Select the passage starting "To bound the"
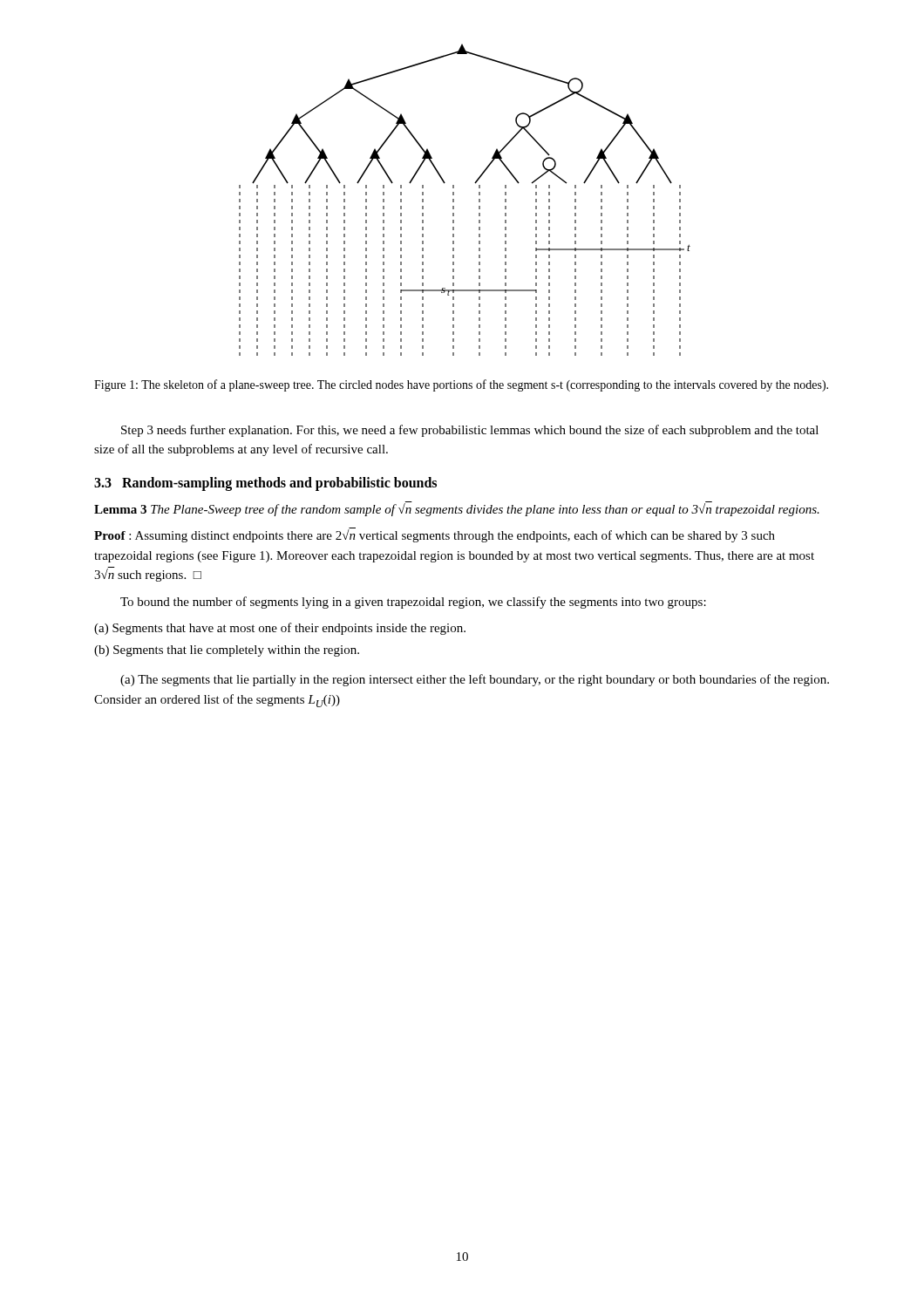924x1308 pixels. [x=413, y=601]
